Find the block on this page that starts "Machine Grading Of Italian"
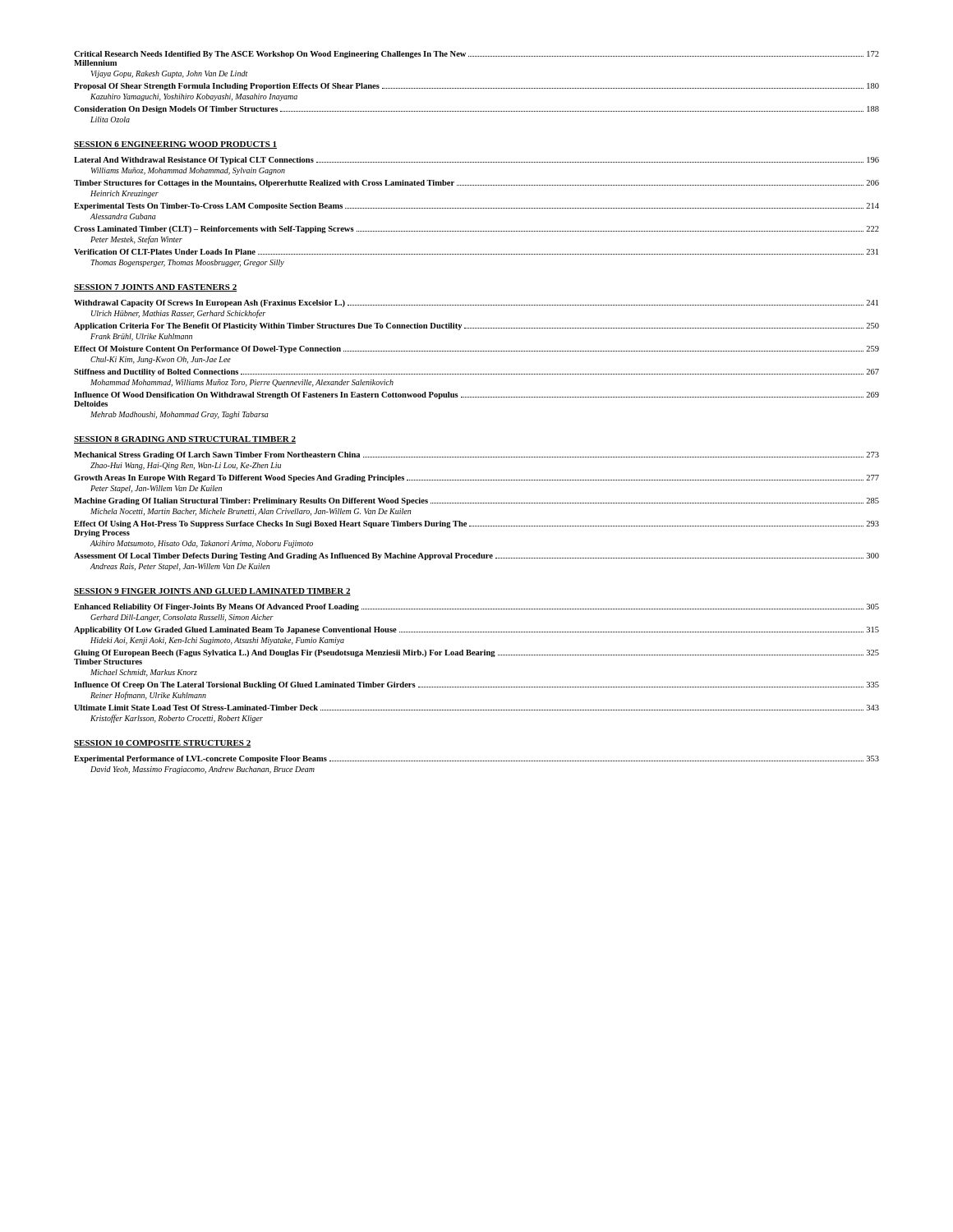 [476, 501]
